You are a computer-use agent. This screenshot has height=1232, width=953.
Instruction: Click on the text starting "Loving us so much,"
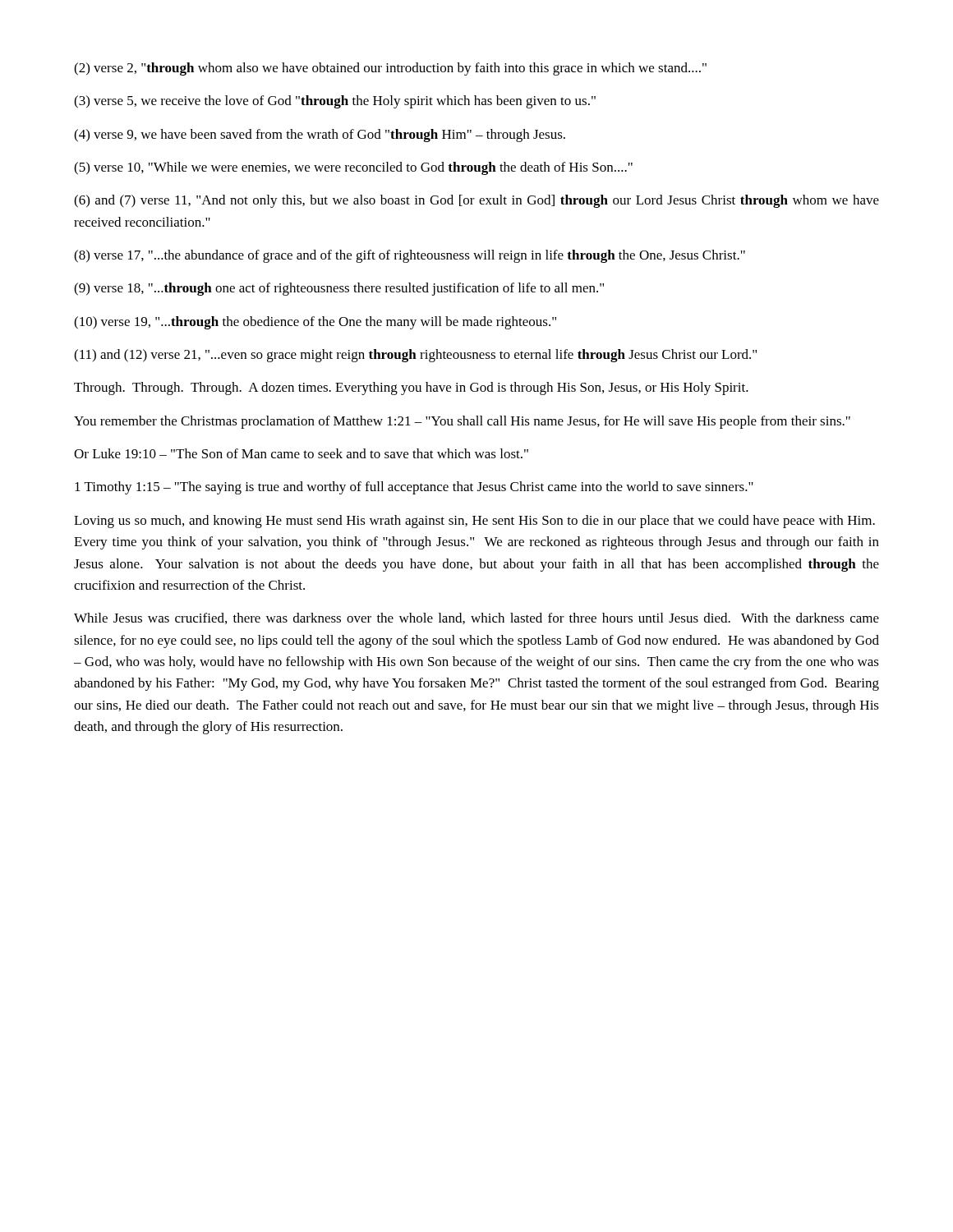476,553
